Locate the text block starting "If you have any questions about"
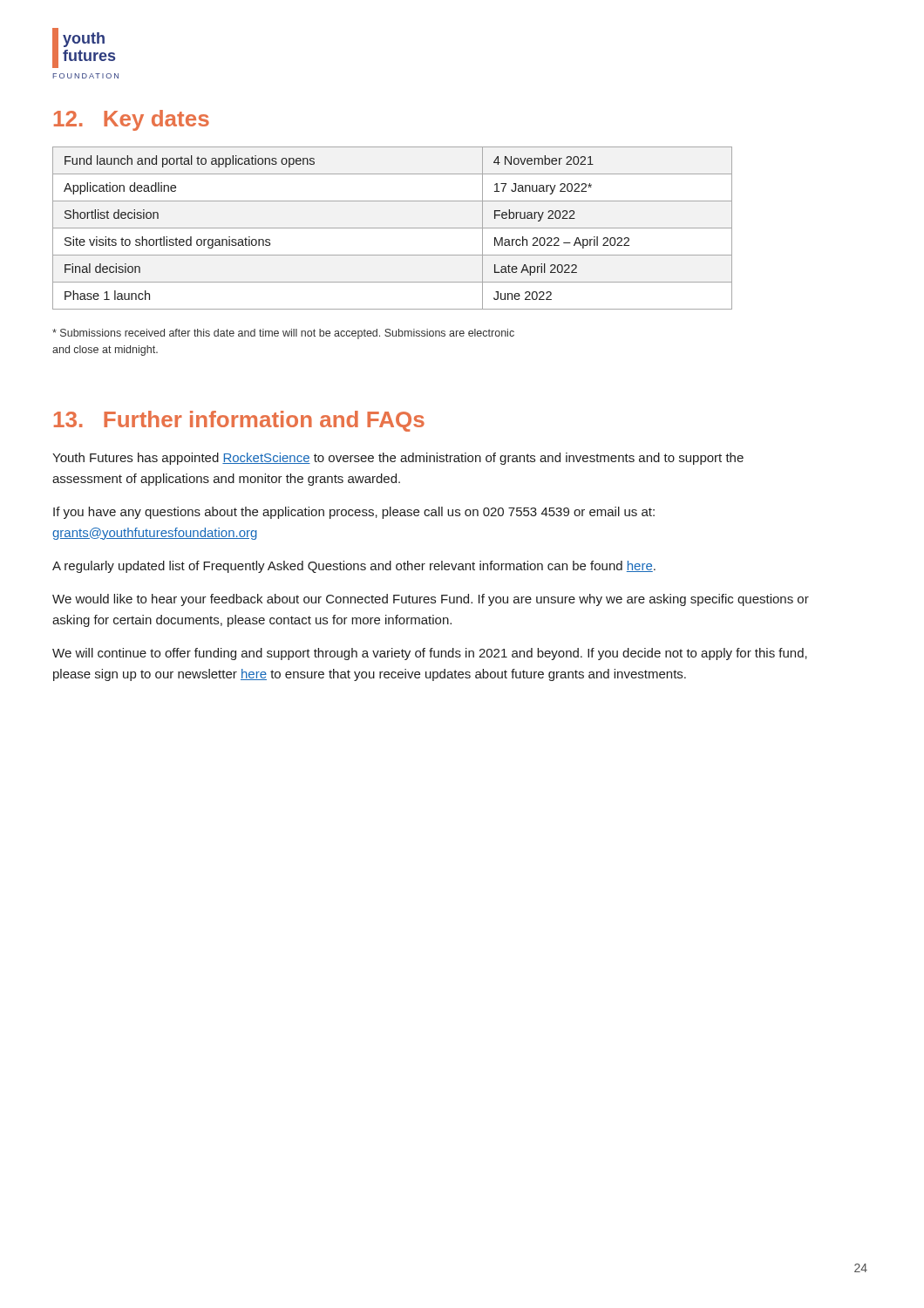This screenshot has height=1308, width=924. coord(354,521)
